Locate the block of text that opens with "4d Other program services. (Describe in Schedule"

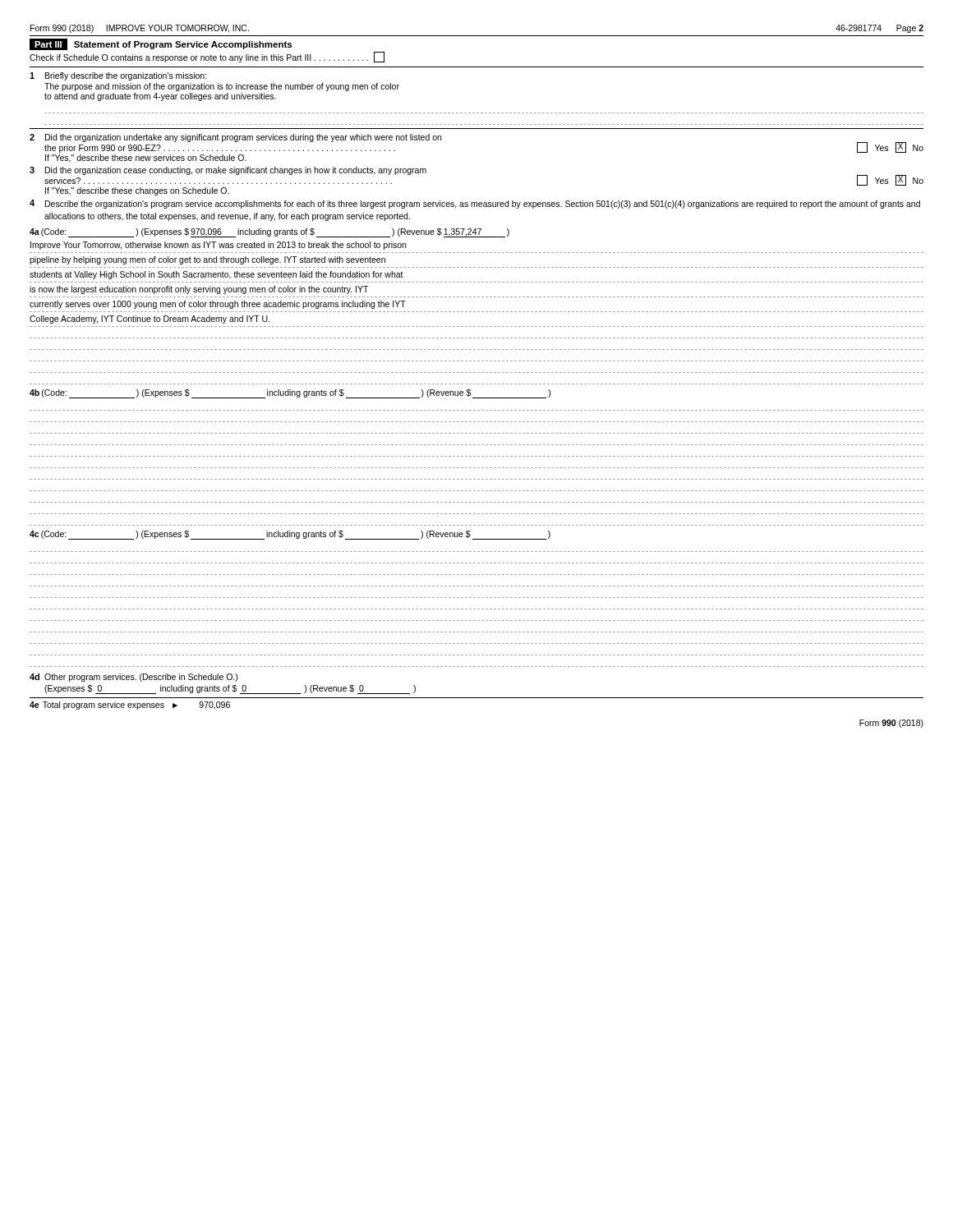click(134, 678)
